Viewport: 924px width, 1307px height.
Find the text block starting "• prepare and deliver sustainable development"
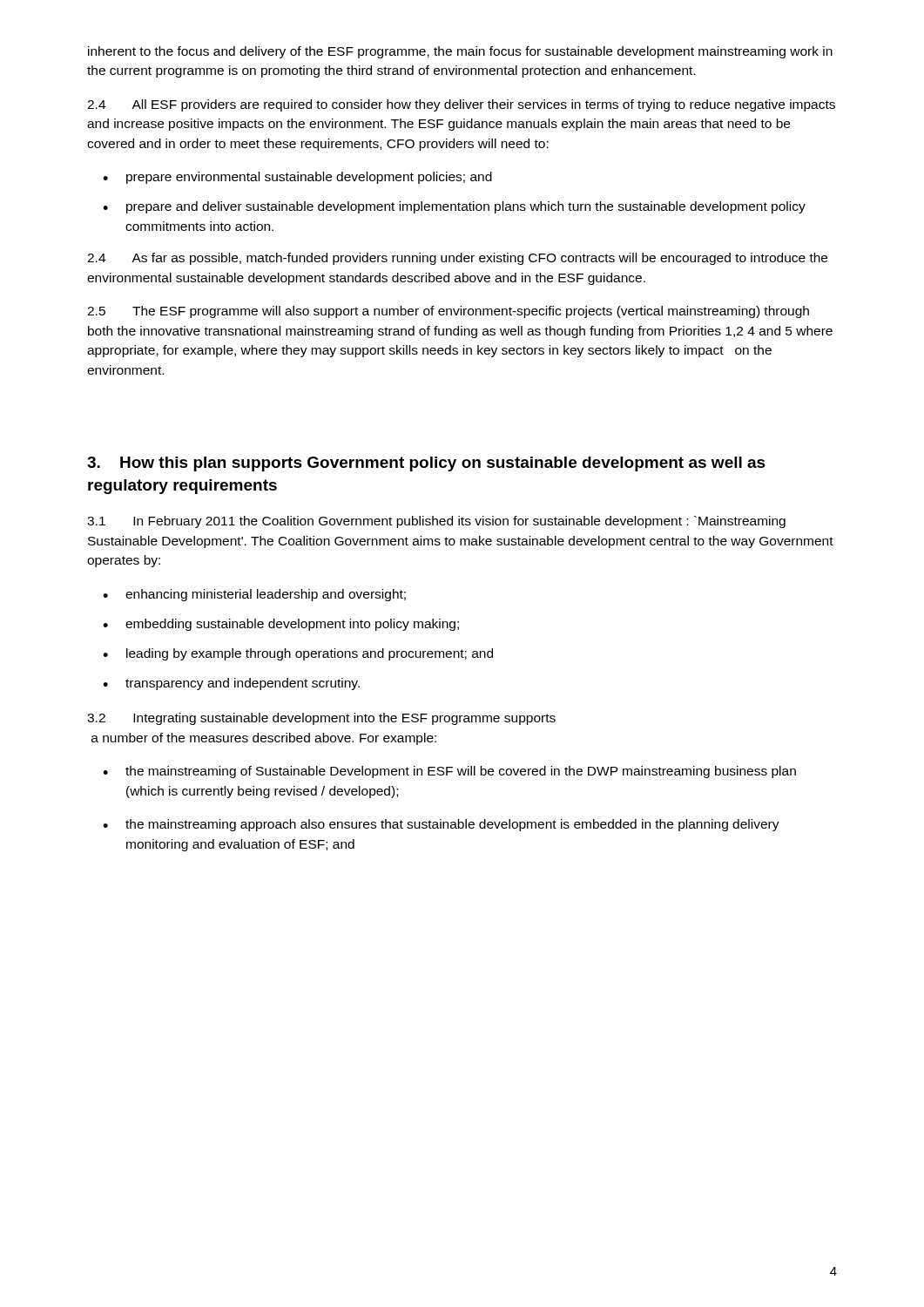tap(470, 217)
